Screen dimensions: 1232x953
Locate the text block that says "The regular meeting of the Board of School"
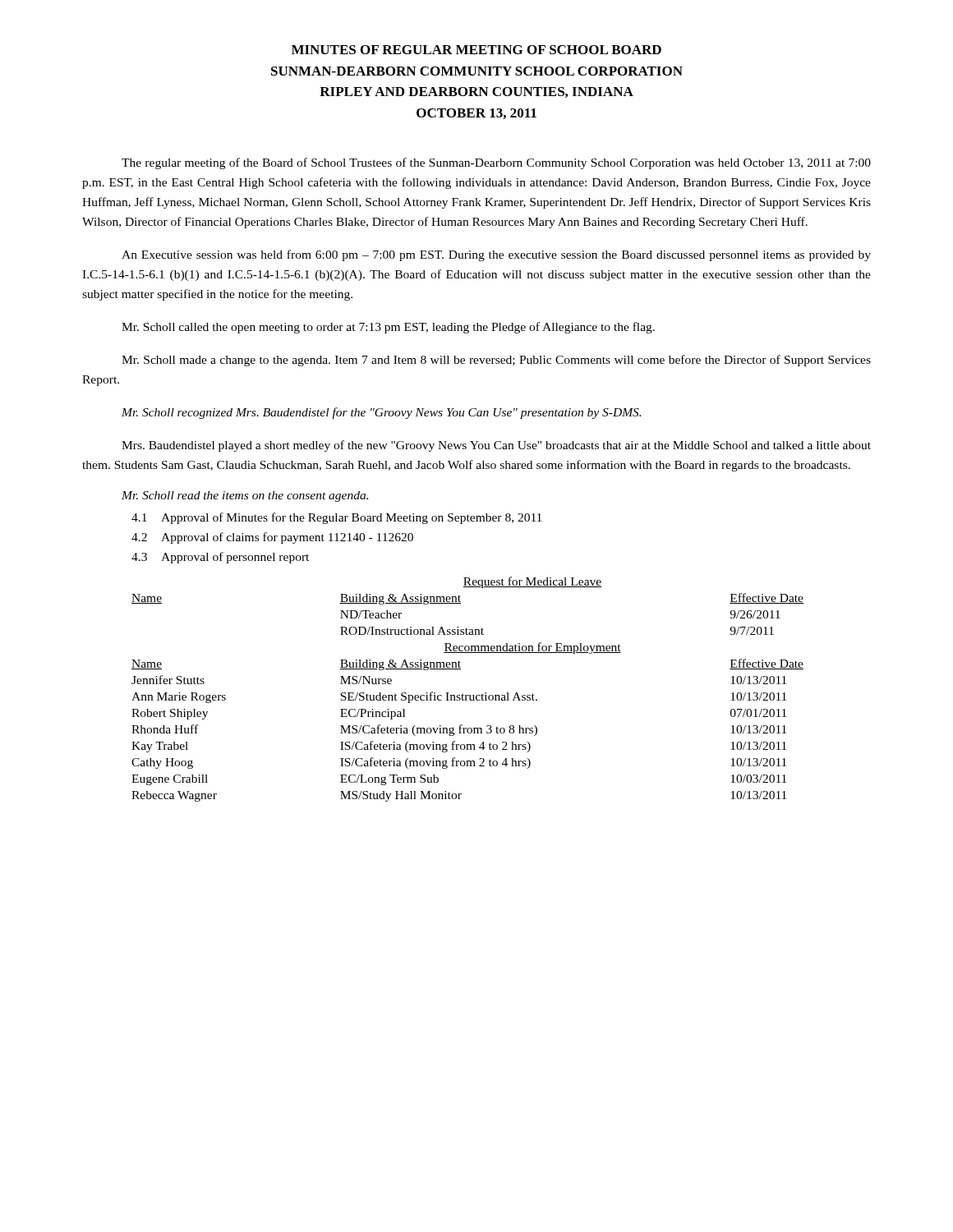coord(476,192)
